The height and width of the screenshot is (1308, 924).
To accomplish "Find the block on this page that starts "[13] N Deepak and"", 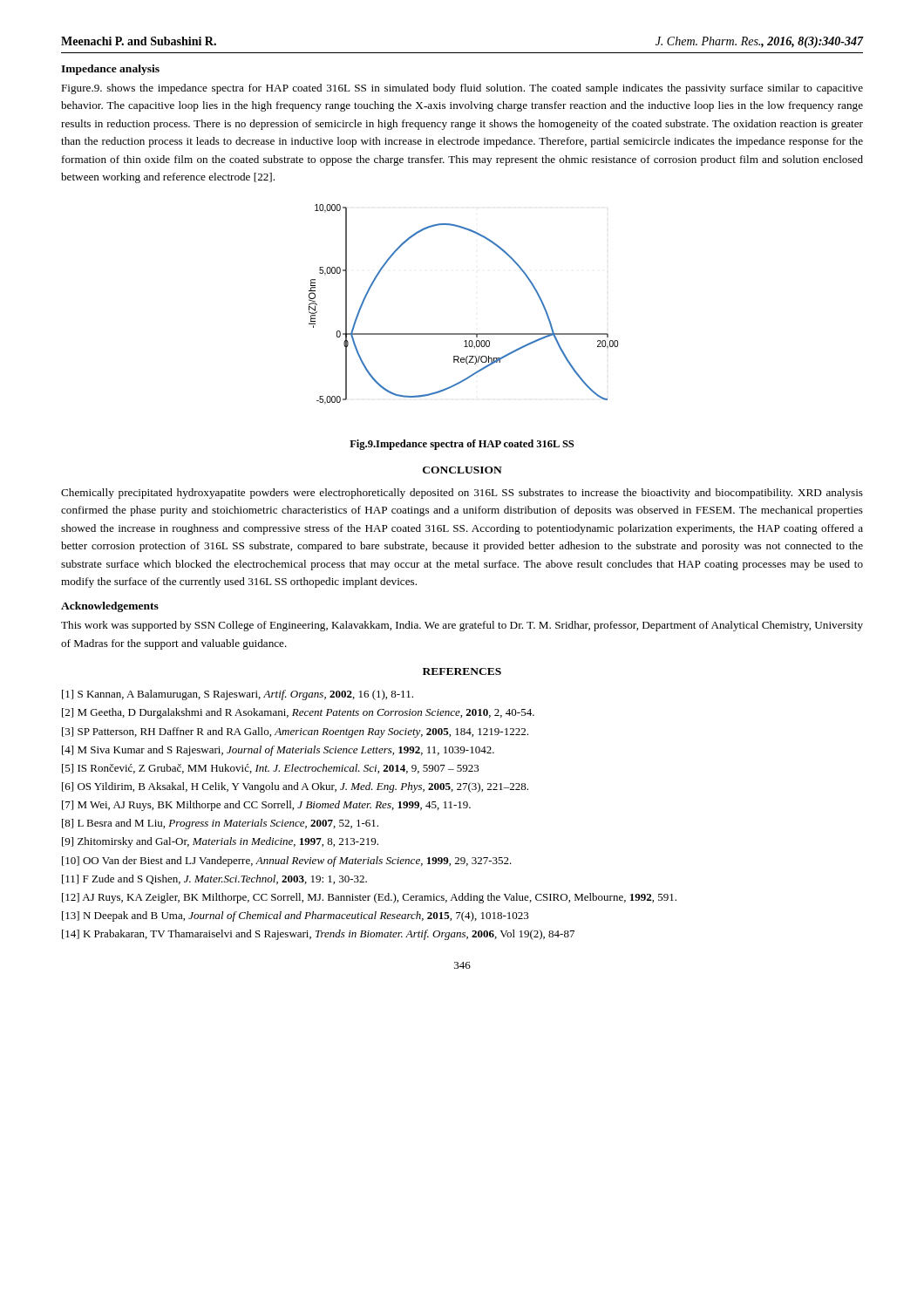I will coord(295,915).
